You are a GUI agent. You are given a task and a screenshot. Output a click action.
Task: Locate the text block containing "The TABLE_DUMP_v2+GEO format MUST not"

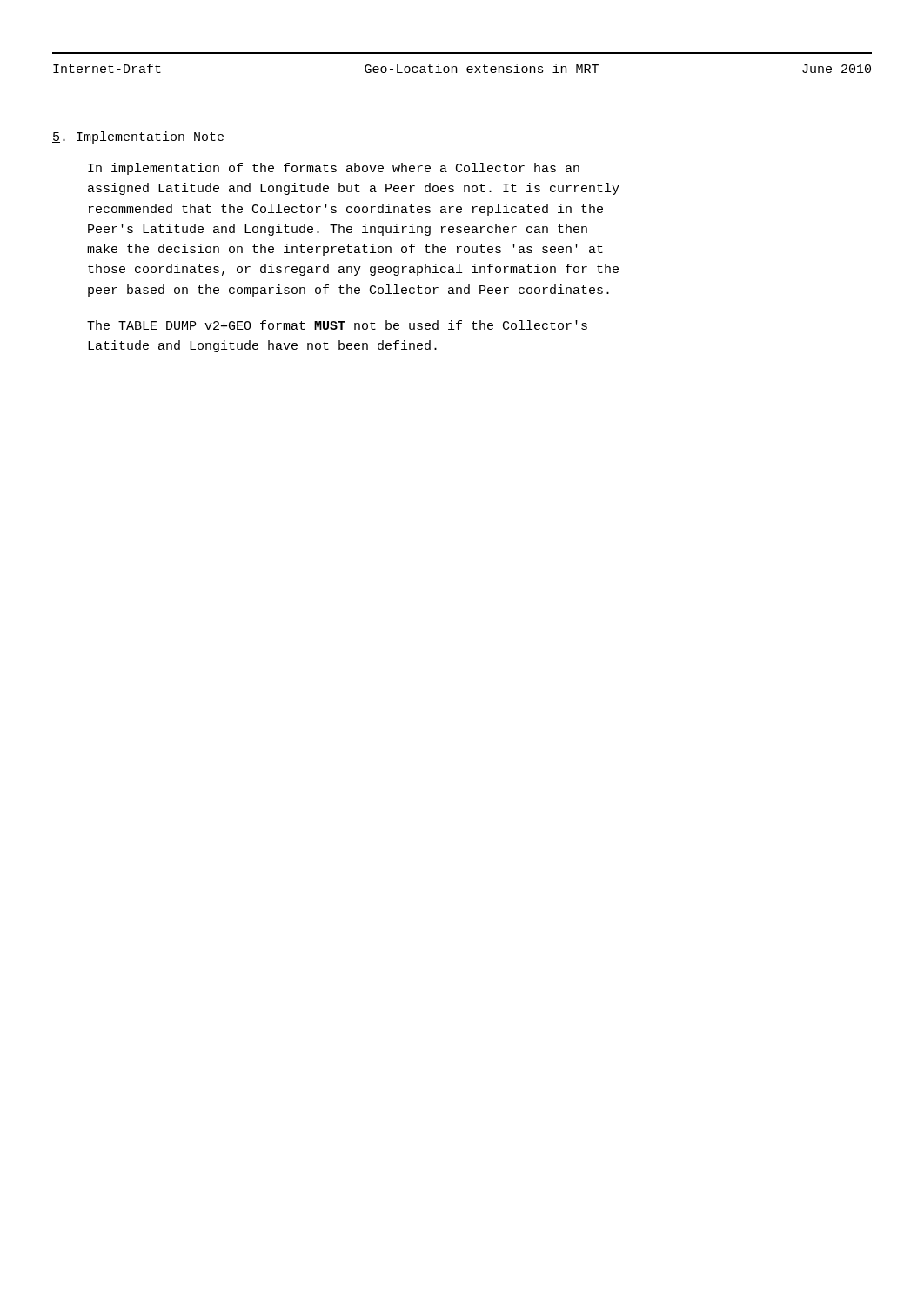338,337
